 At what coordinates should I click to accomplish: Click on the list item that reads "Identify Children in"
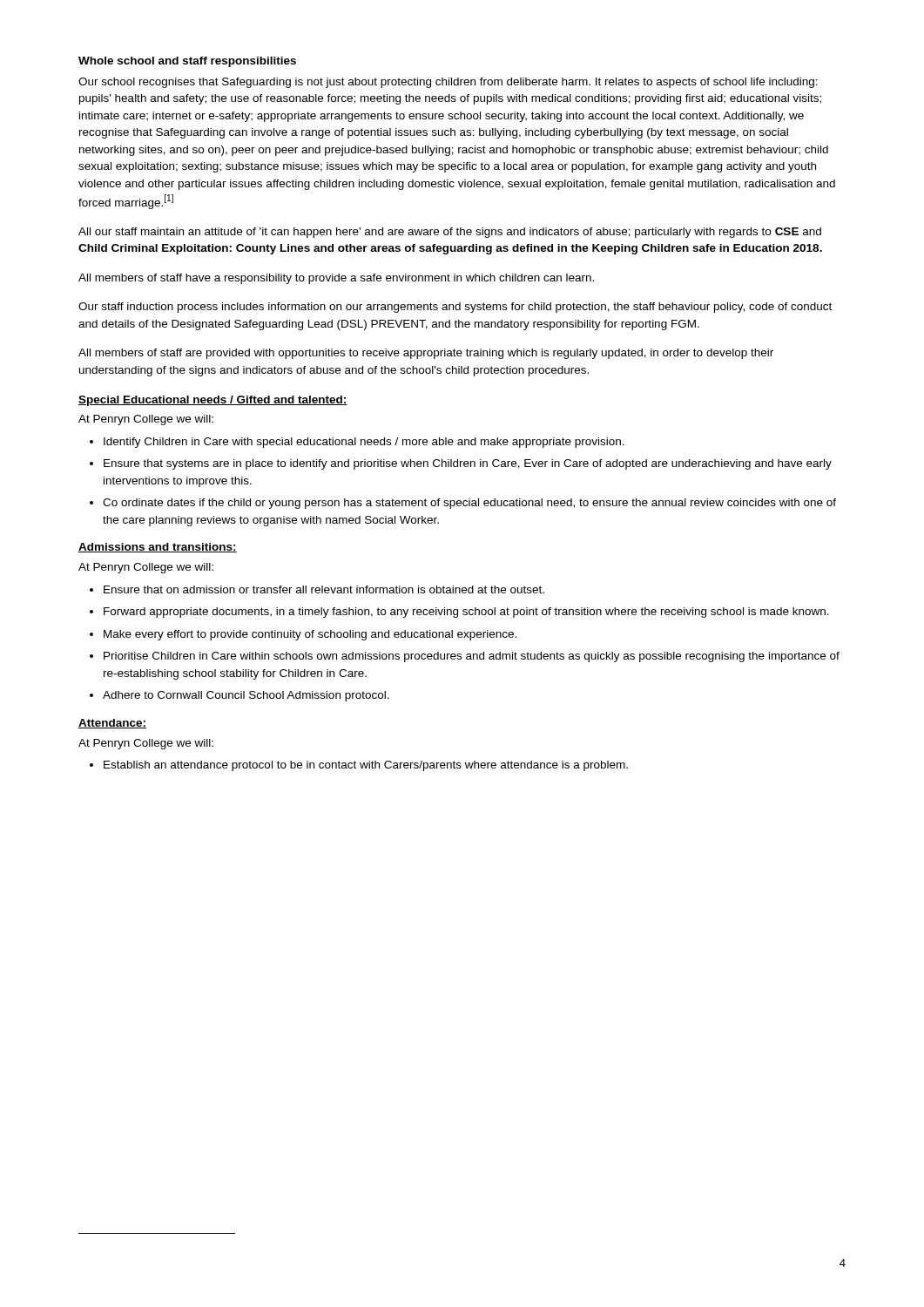[474, 441]
